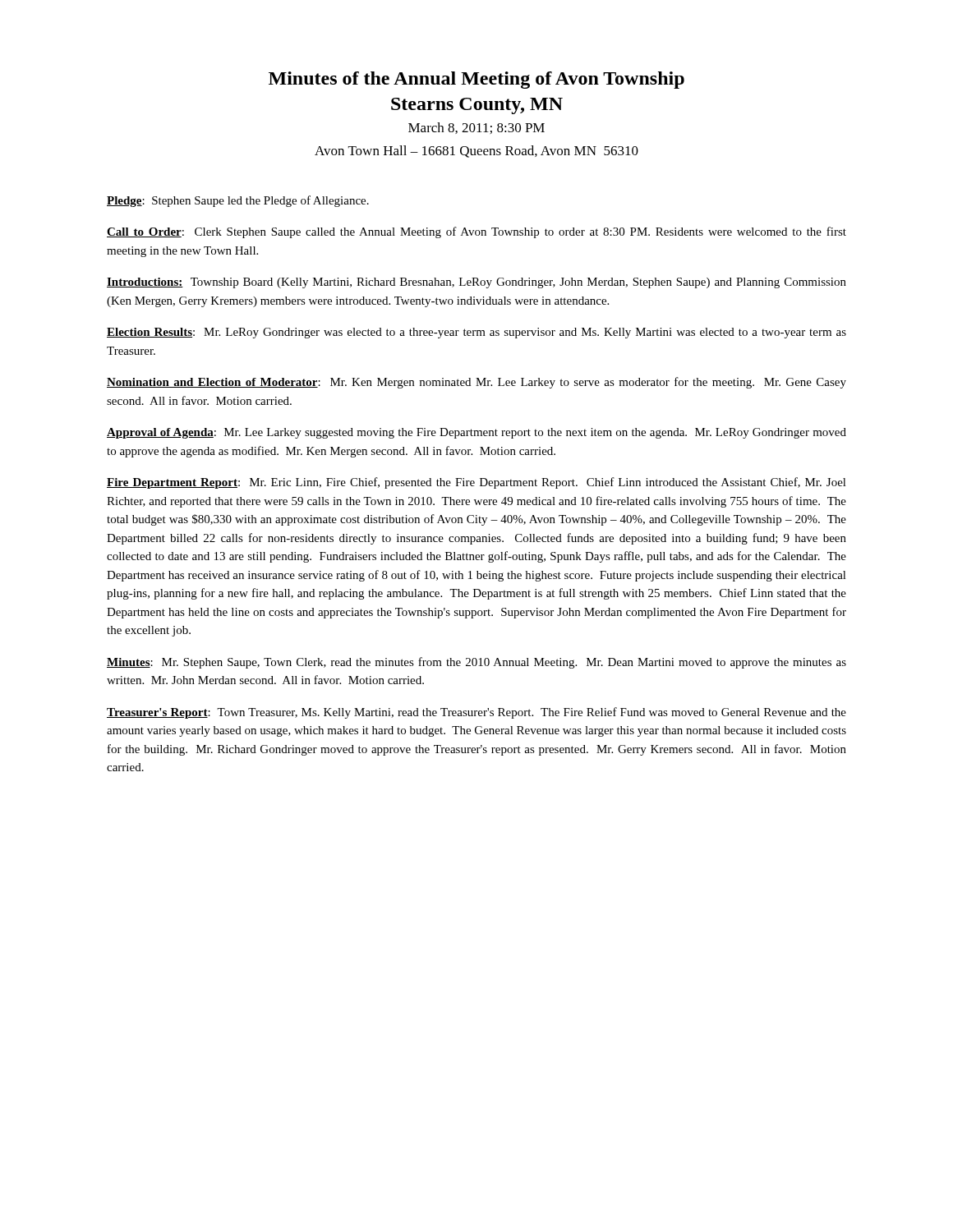Screen dimensions: 1232x953
Task: Find the text starting "Minutes: Mr. Stephen Saupe,"
Action: (x=476, y=671)
